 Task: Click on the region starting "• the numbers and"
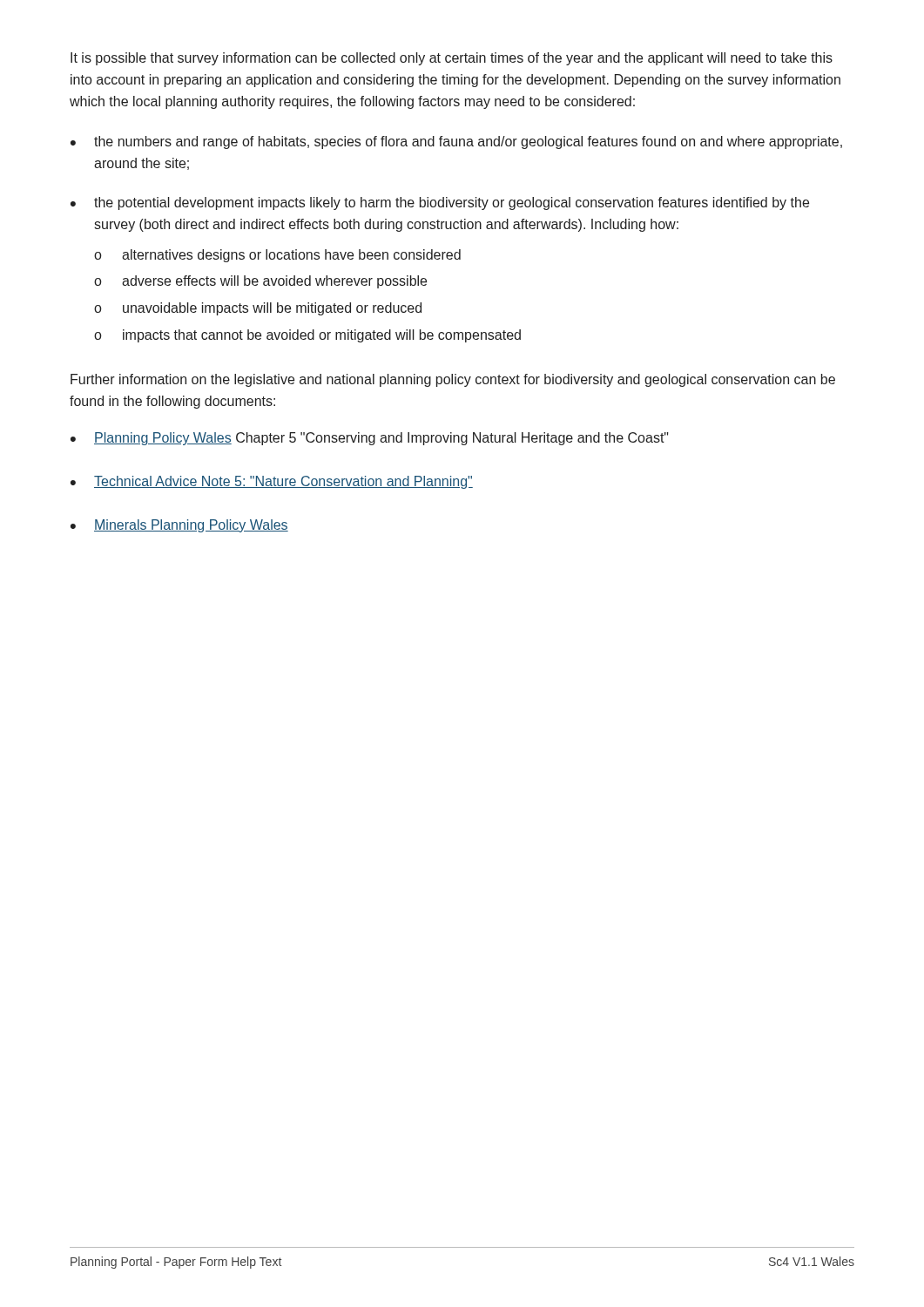(462, 154)
